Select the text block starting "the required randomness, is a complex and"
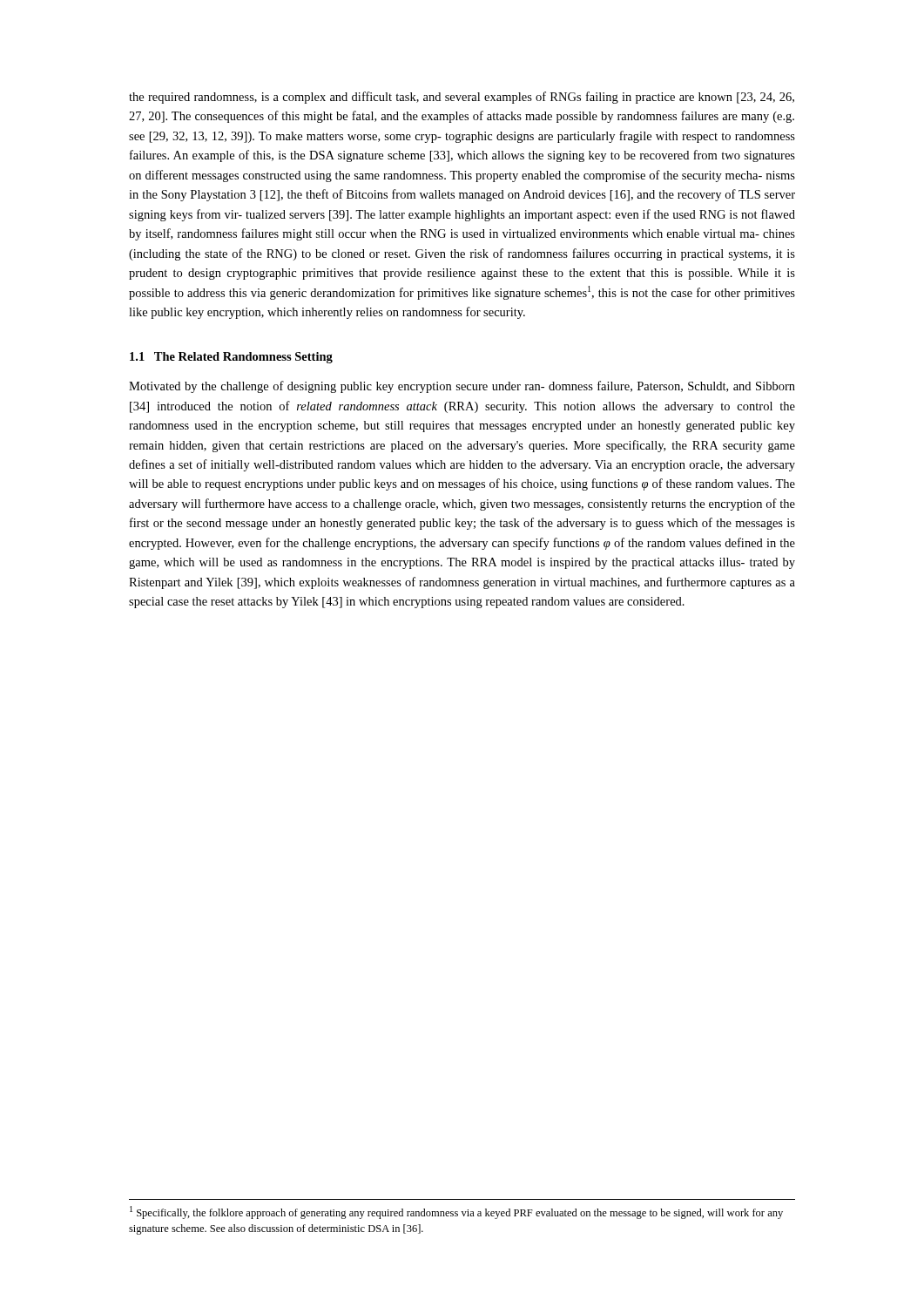The width and height of the screenshot is (924, 1307). (462, 204)
